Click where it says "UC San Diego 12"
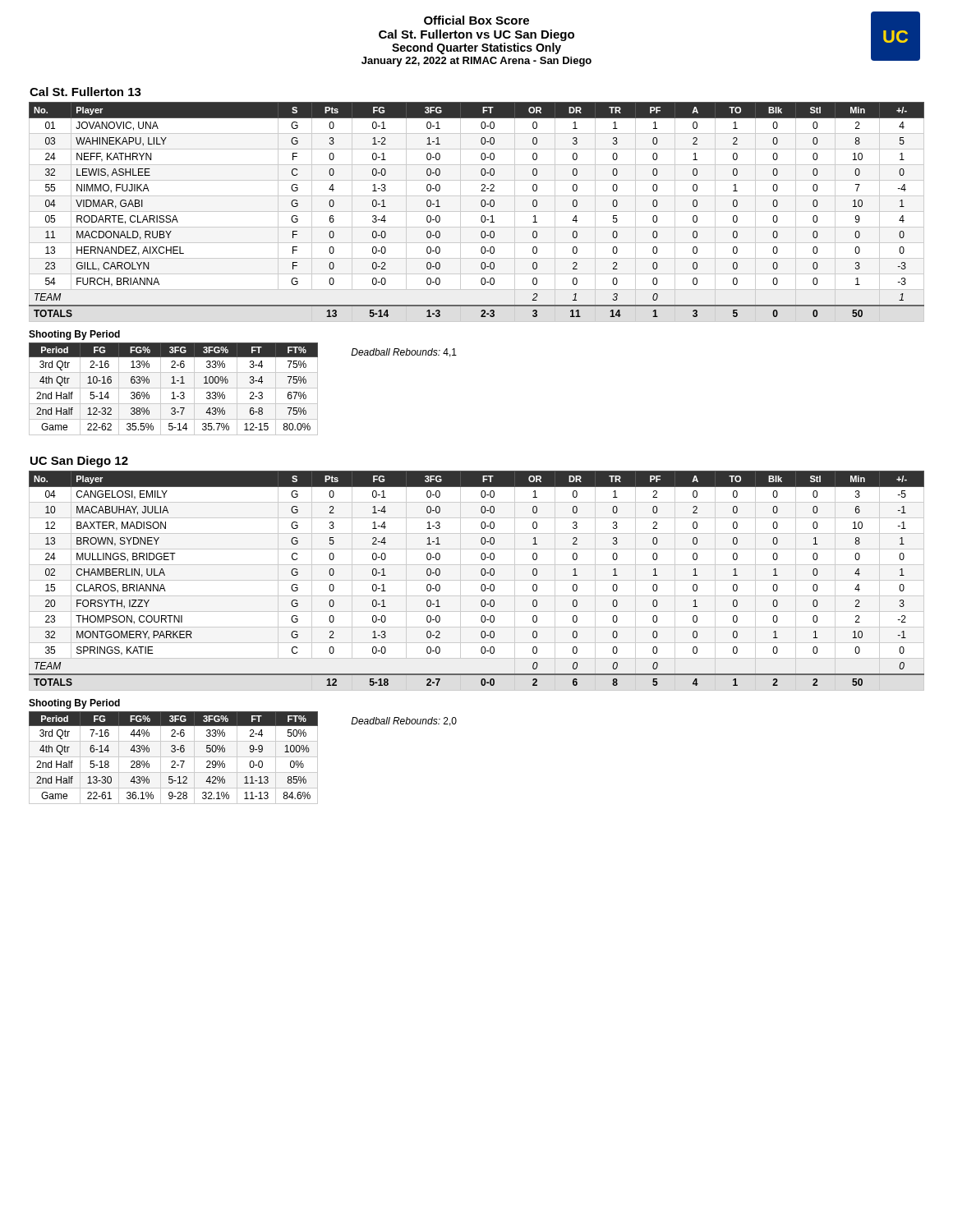This screenshot has width=953, height=1232. tap(79, 460)
